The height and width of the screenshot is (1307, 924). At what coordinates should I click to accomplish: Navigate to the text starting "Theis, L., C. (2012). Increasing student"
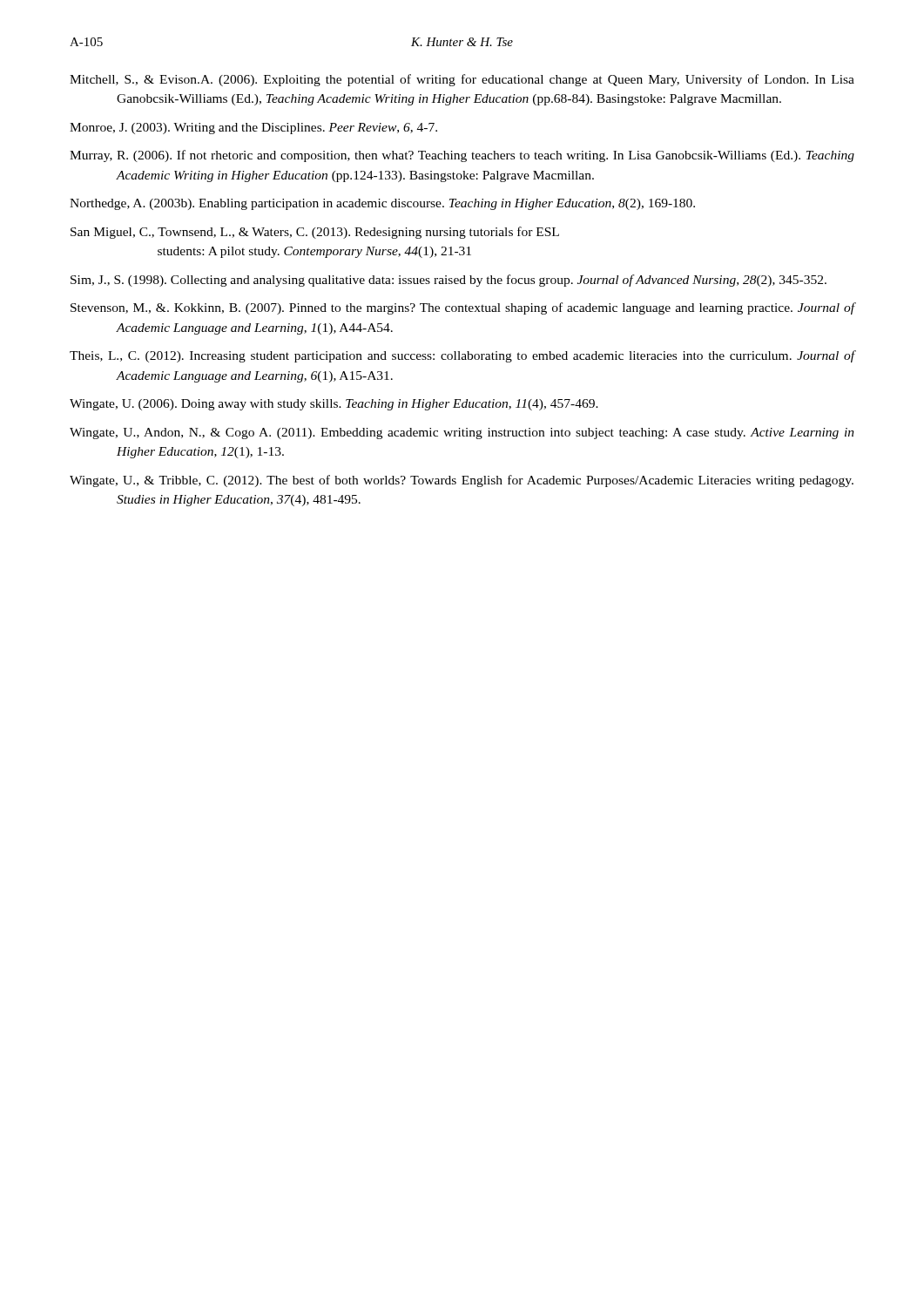(462, 365)
